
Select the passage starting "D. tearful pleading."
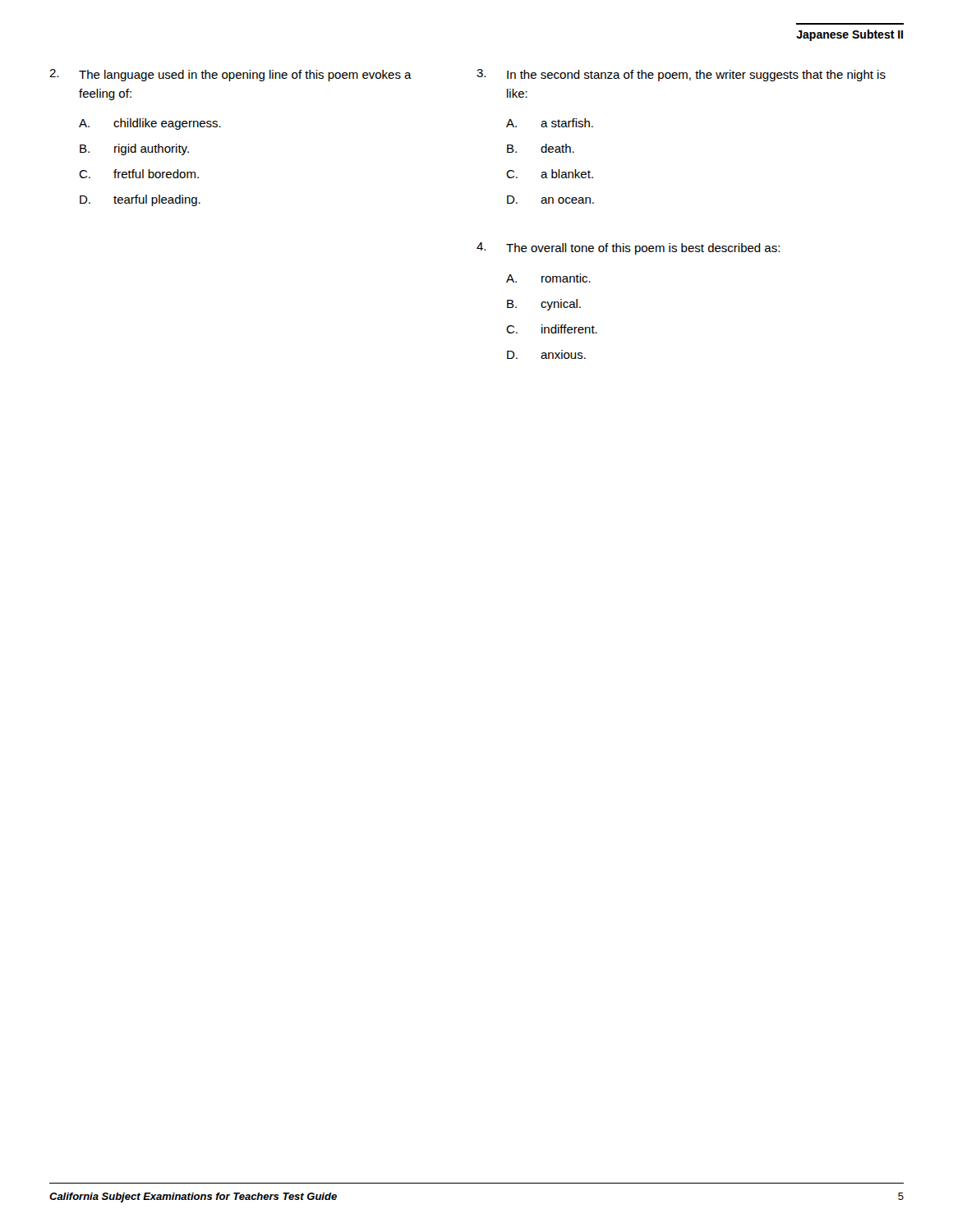140,199
